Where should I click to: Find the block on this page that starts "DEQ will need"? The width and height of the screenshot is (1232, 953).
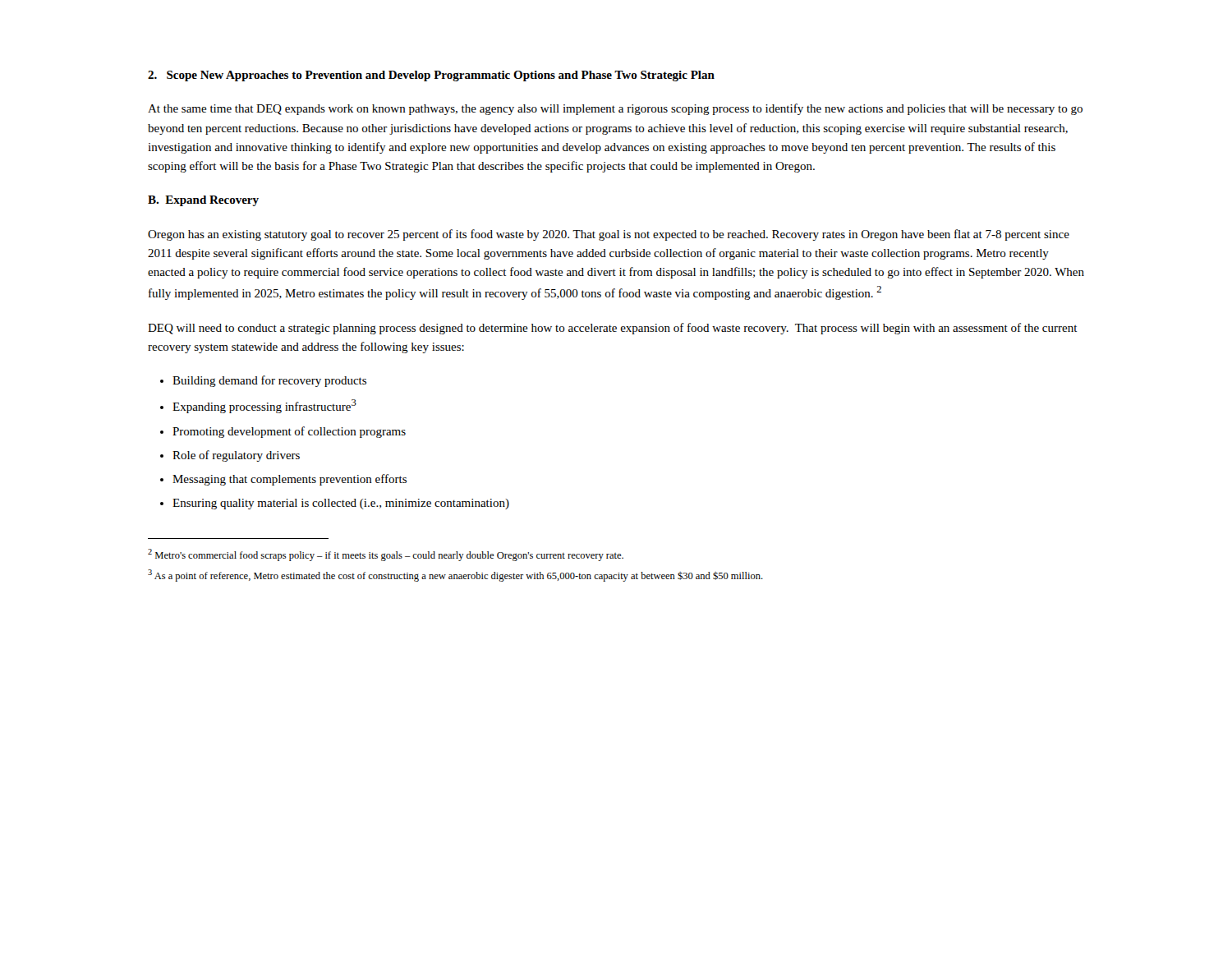(612, 337)
